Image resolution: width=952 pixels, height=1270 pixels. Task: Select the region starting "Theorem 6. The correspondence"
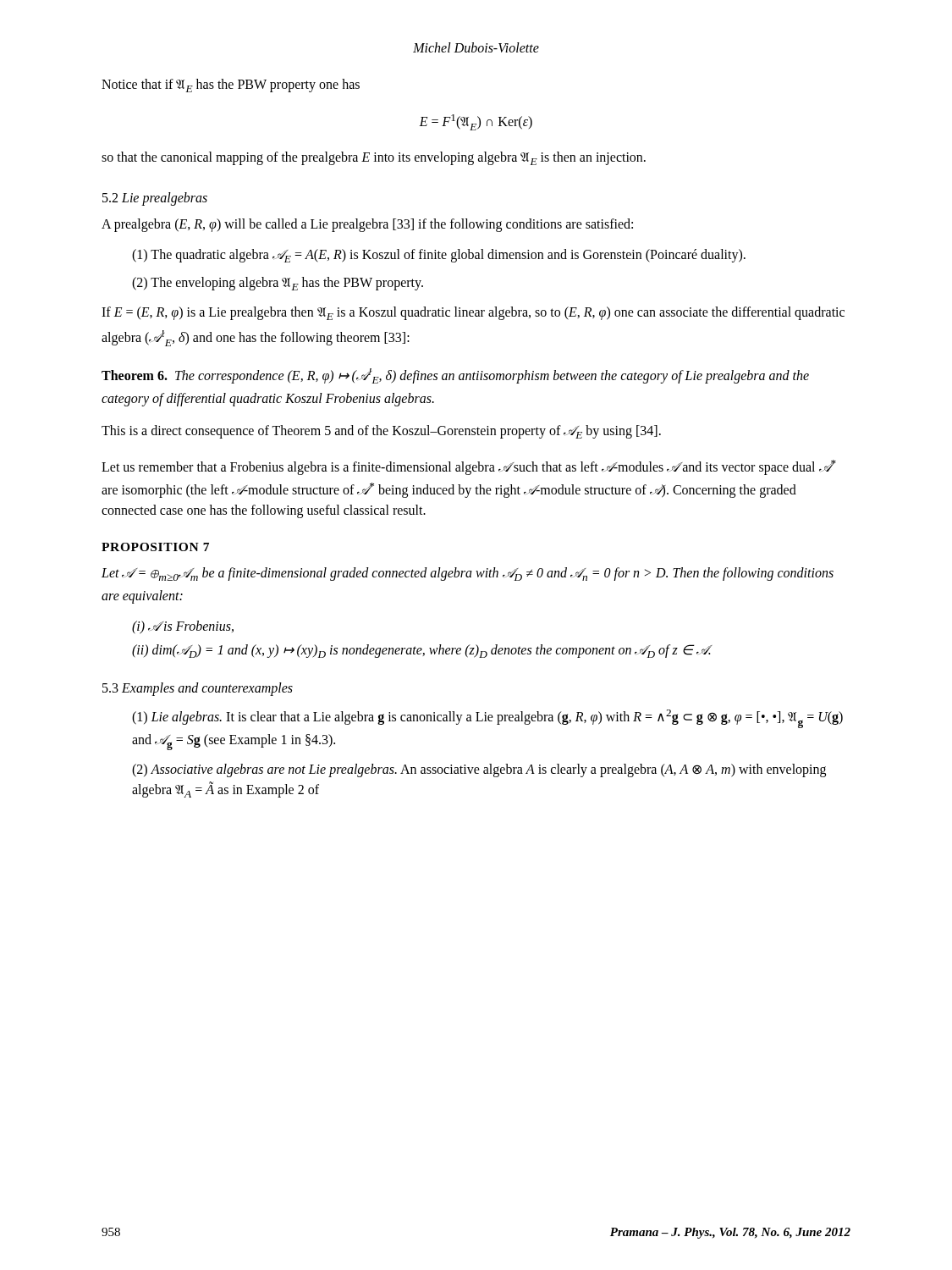476,386
